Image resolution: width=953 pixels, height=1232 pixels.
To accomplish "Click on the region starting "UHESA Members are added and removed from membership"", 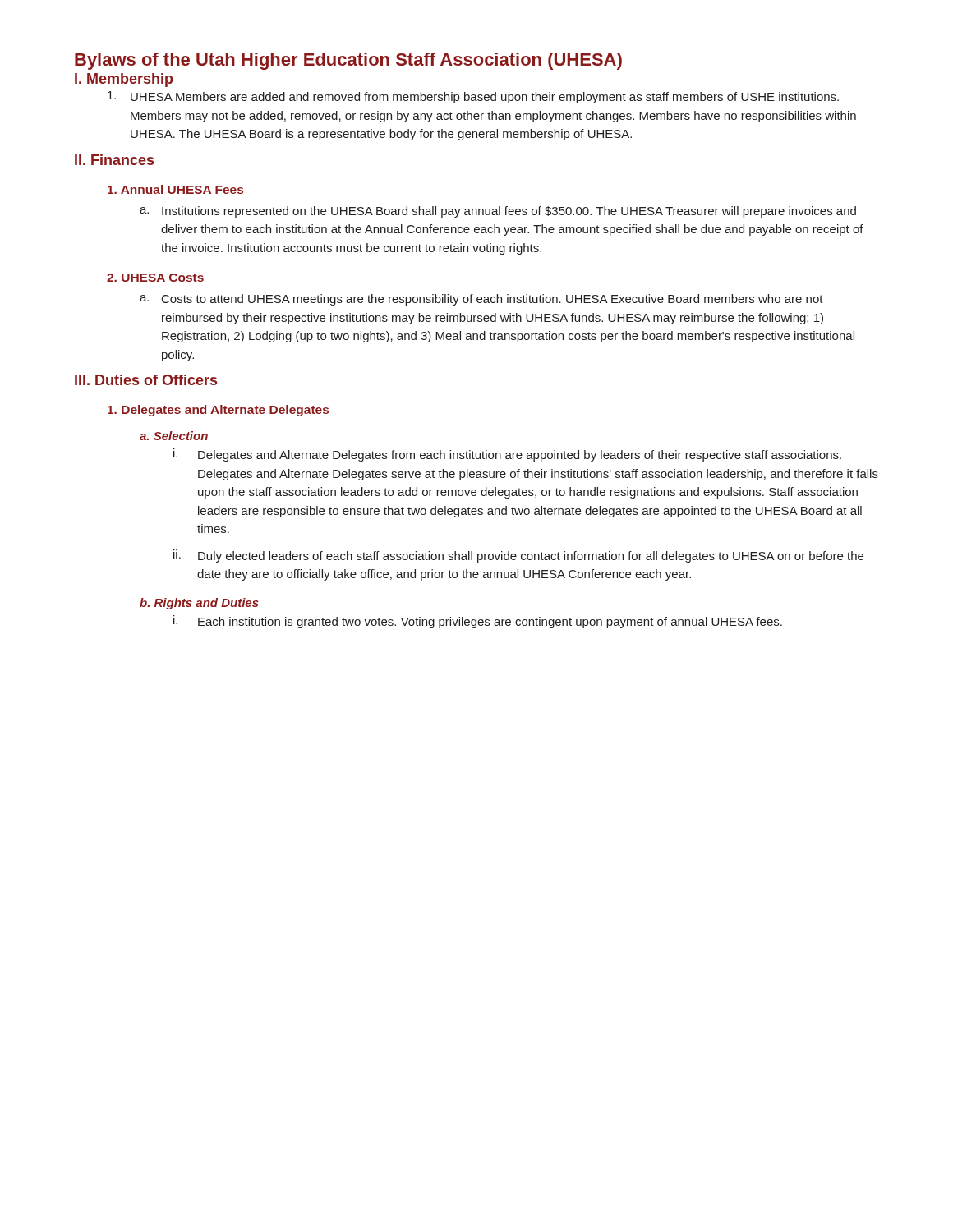I will [493, 116].
